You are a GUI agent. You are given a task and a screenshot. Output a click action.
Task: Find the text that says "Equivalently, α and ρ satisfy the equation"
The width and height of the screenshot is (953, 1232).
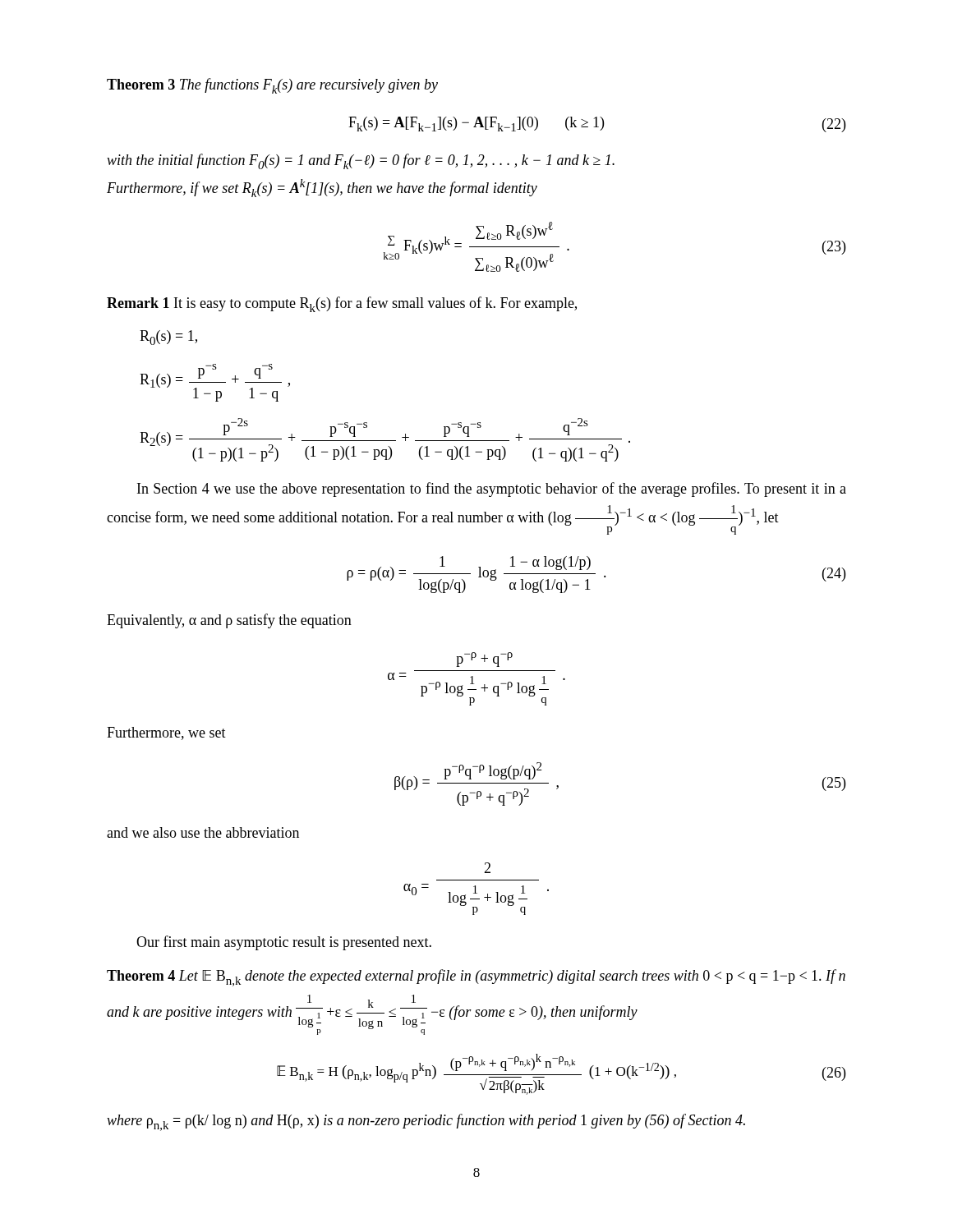229,620
